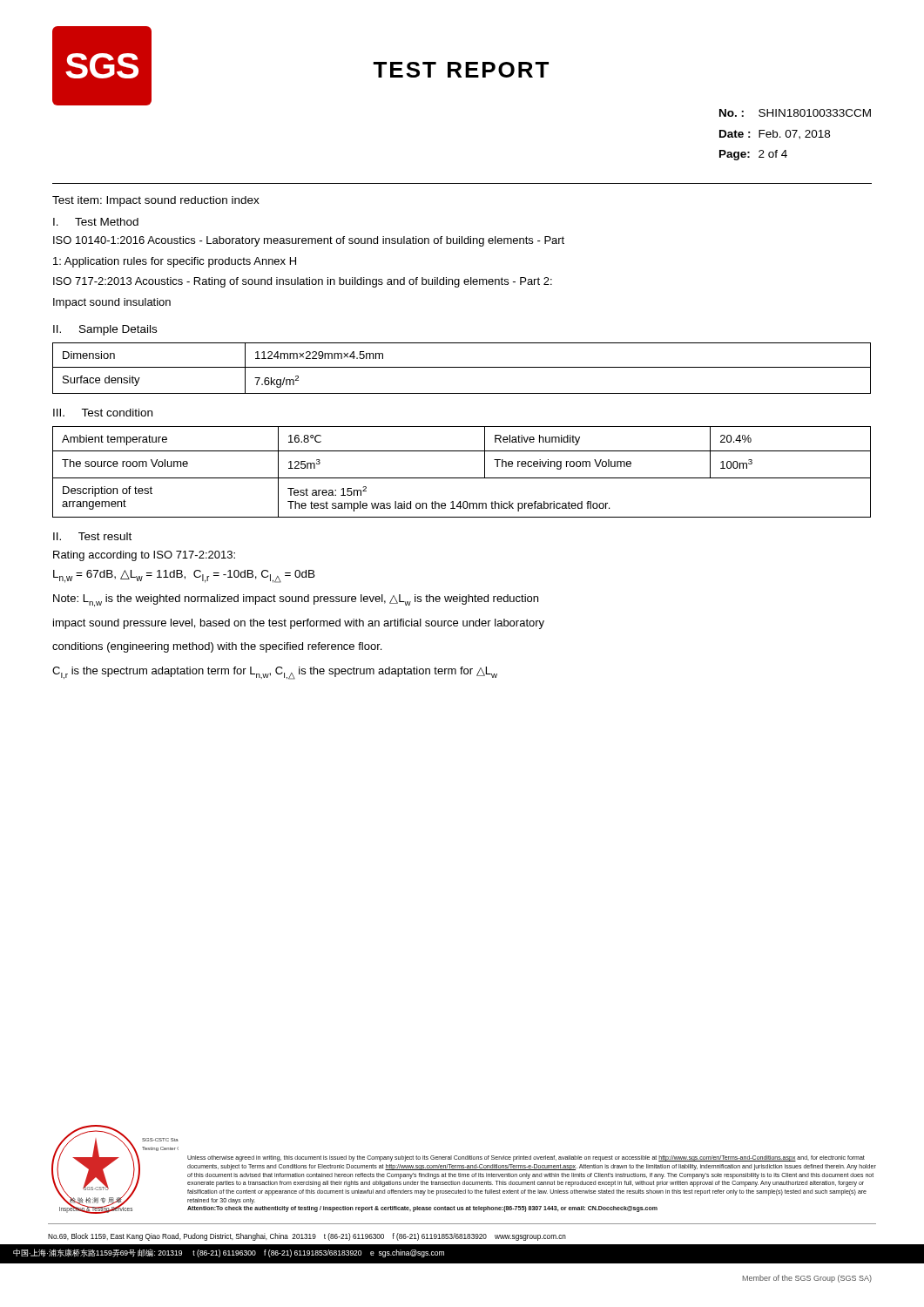Select the passage starting "CI,r is the spectrum adaptation term for"
Screen dimensions: 1307x924
point(275,672)
